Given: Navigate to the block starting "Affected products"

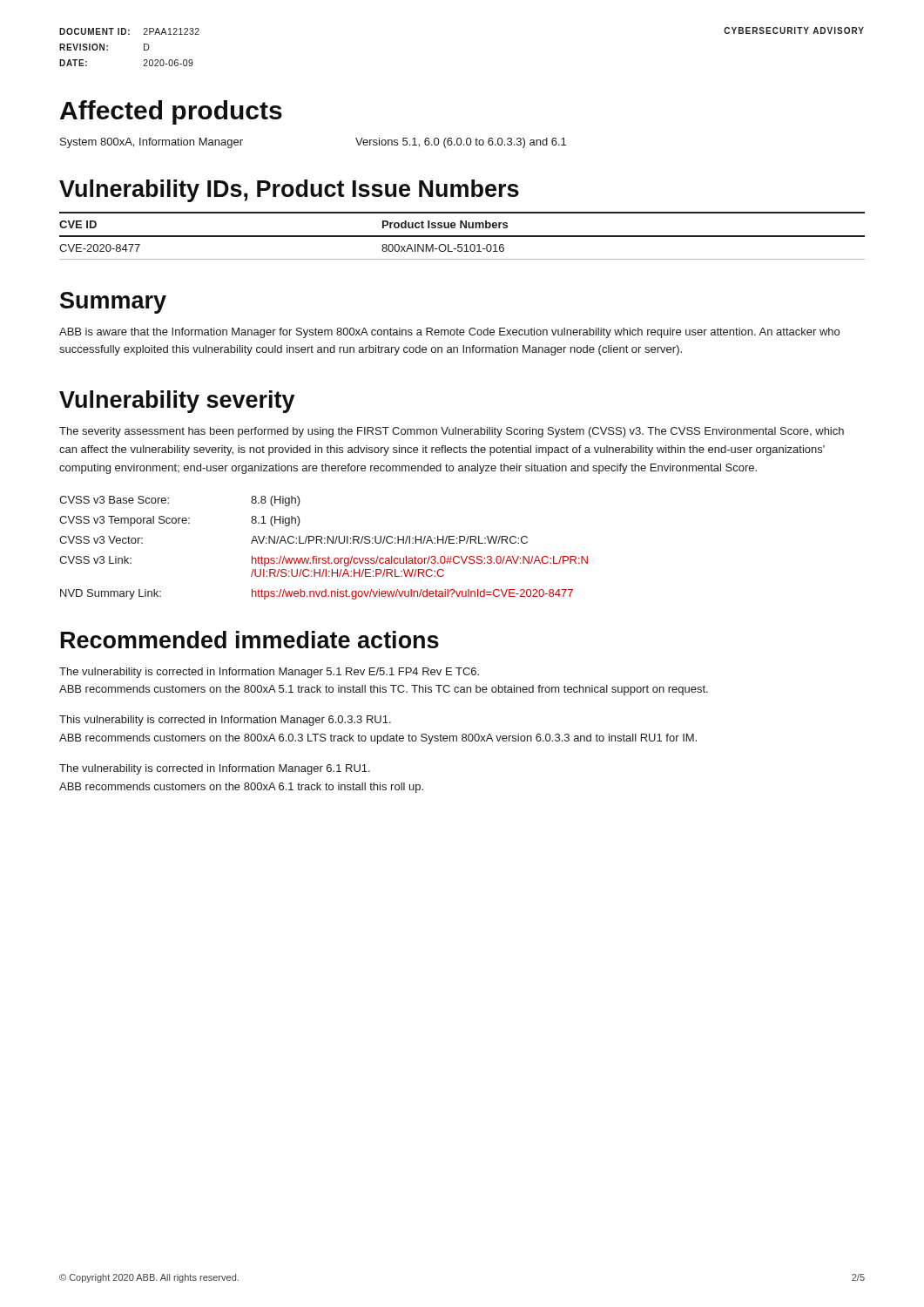Looking at the screenshot, I should click(x=171, y=112).
